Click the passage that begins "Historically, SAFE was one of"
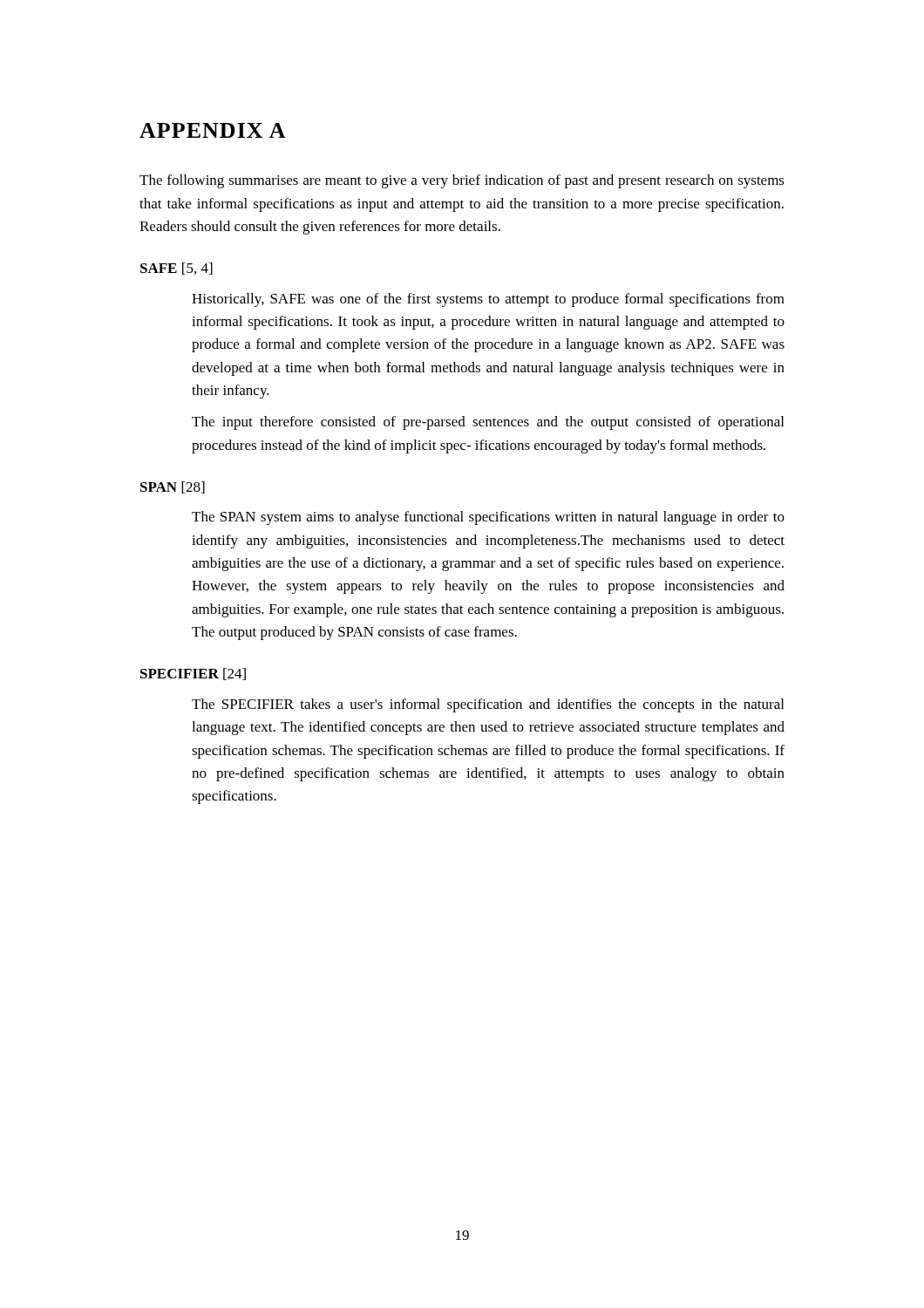Image resolution: width=924 pixels, height=1308 pixels. tap(488, 344)
